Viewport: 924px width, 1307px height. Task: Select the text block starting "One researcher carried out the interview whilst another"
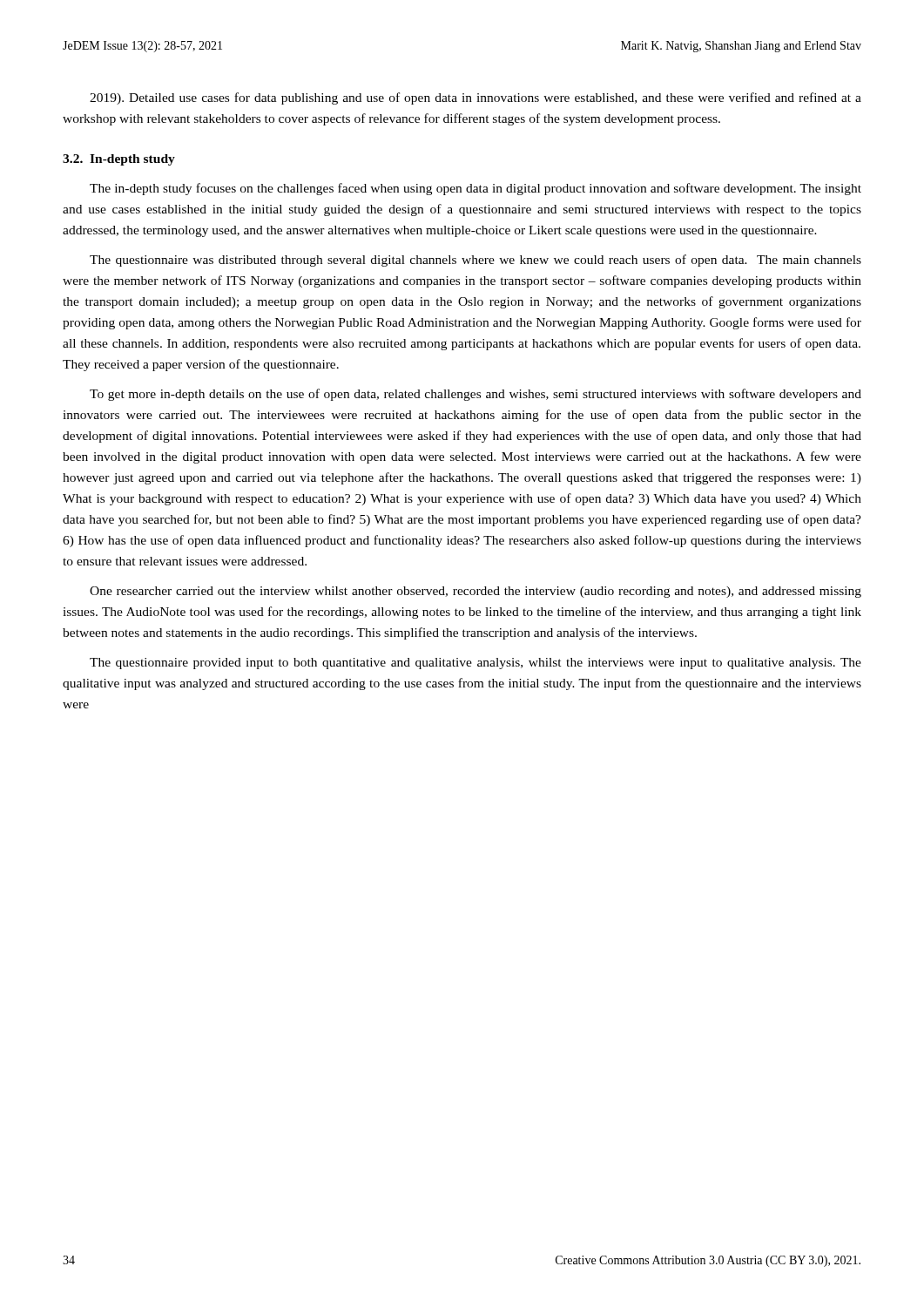pos(462,612)
